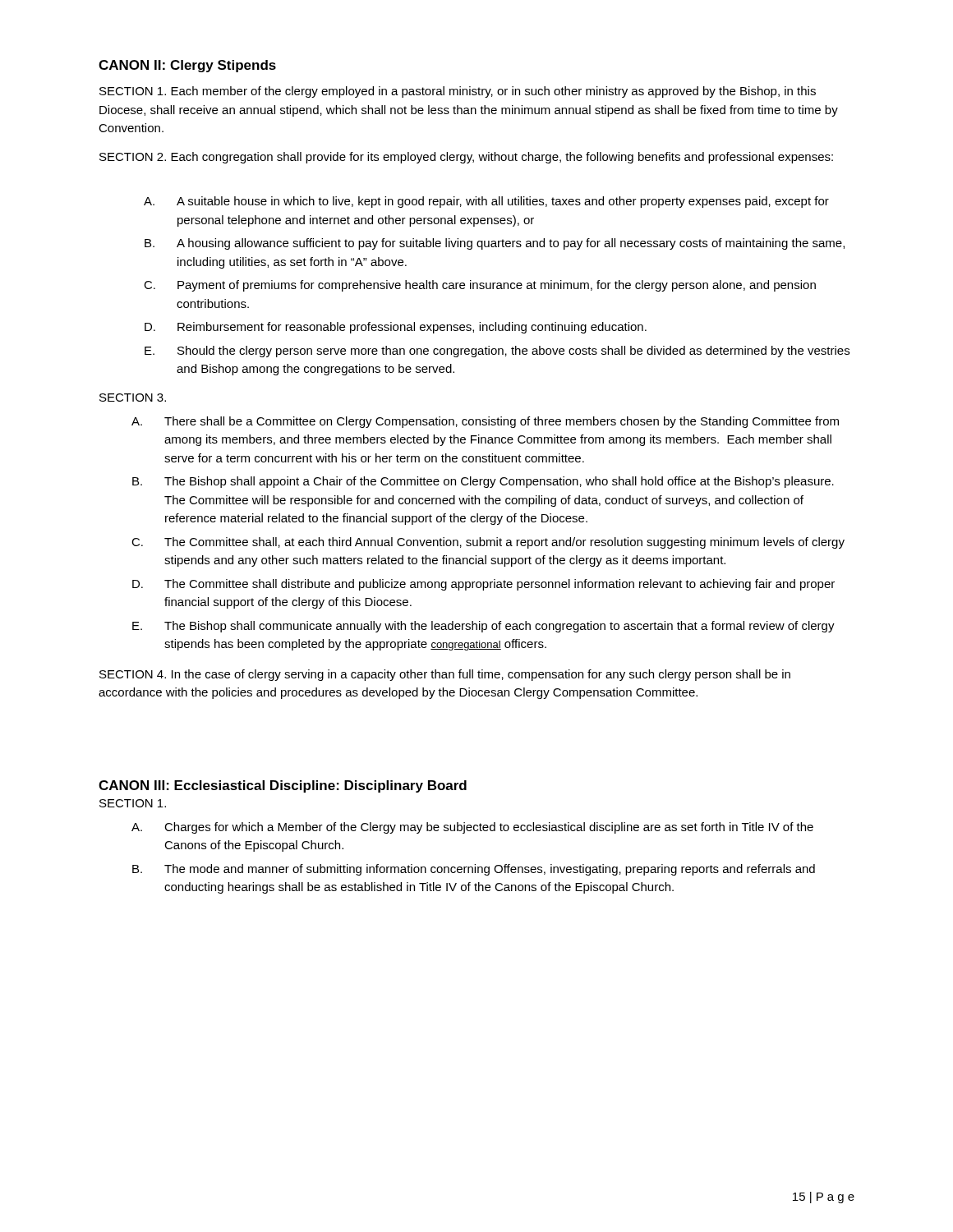The image size is (953, 1232).
Task: Click on the passage starting "CANON II: Clergy Stipends"
Action: (x=187, y=65)
